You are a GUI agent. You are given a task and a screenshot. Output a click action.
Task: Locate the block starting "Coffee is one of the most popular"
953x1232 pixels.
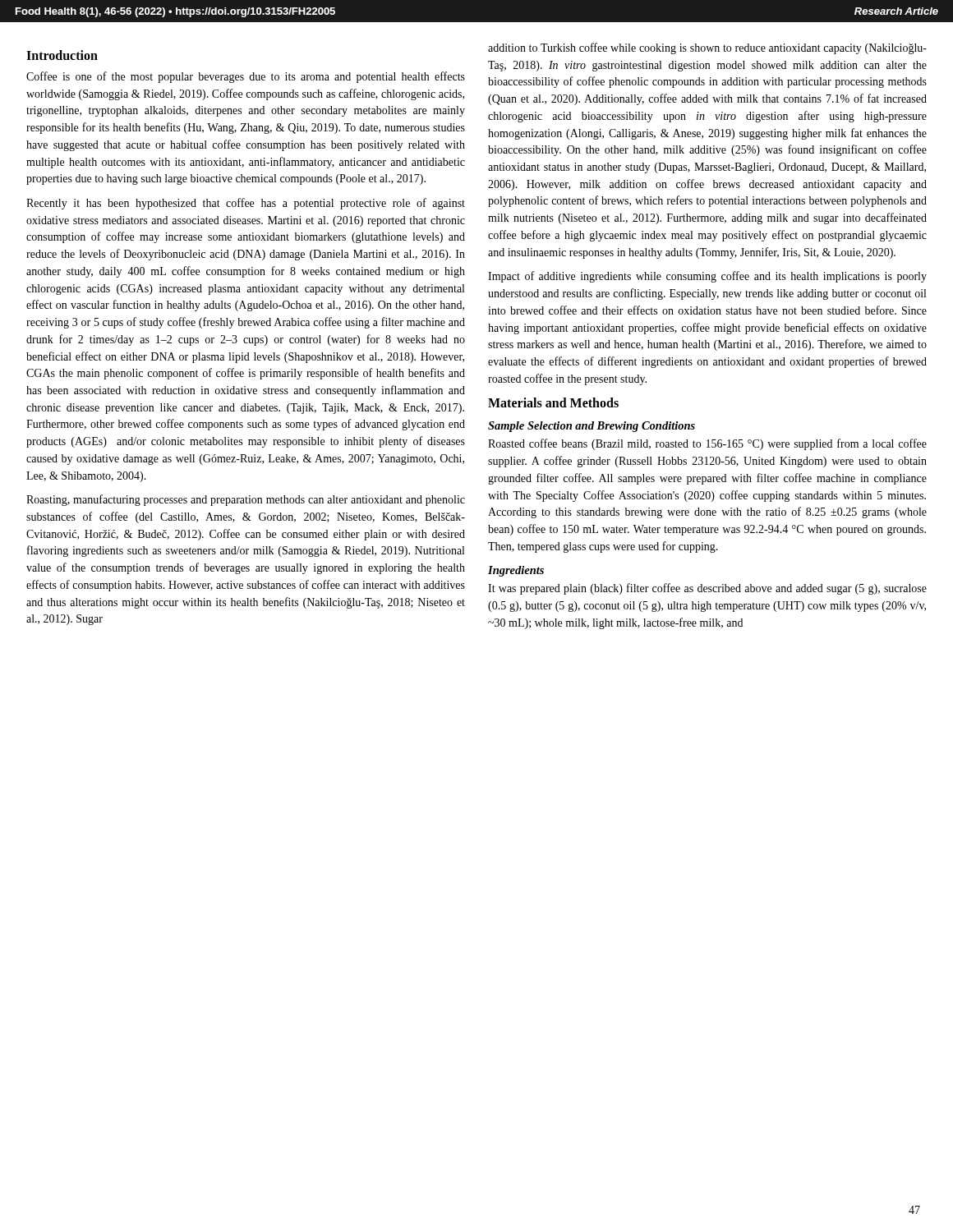[x=246, y=128]
